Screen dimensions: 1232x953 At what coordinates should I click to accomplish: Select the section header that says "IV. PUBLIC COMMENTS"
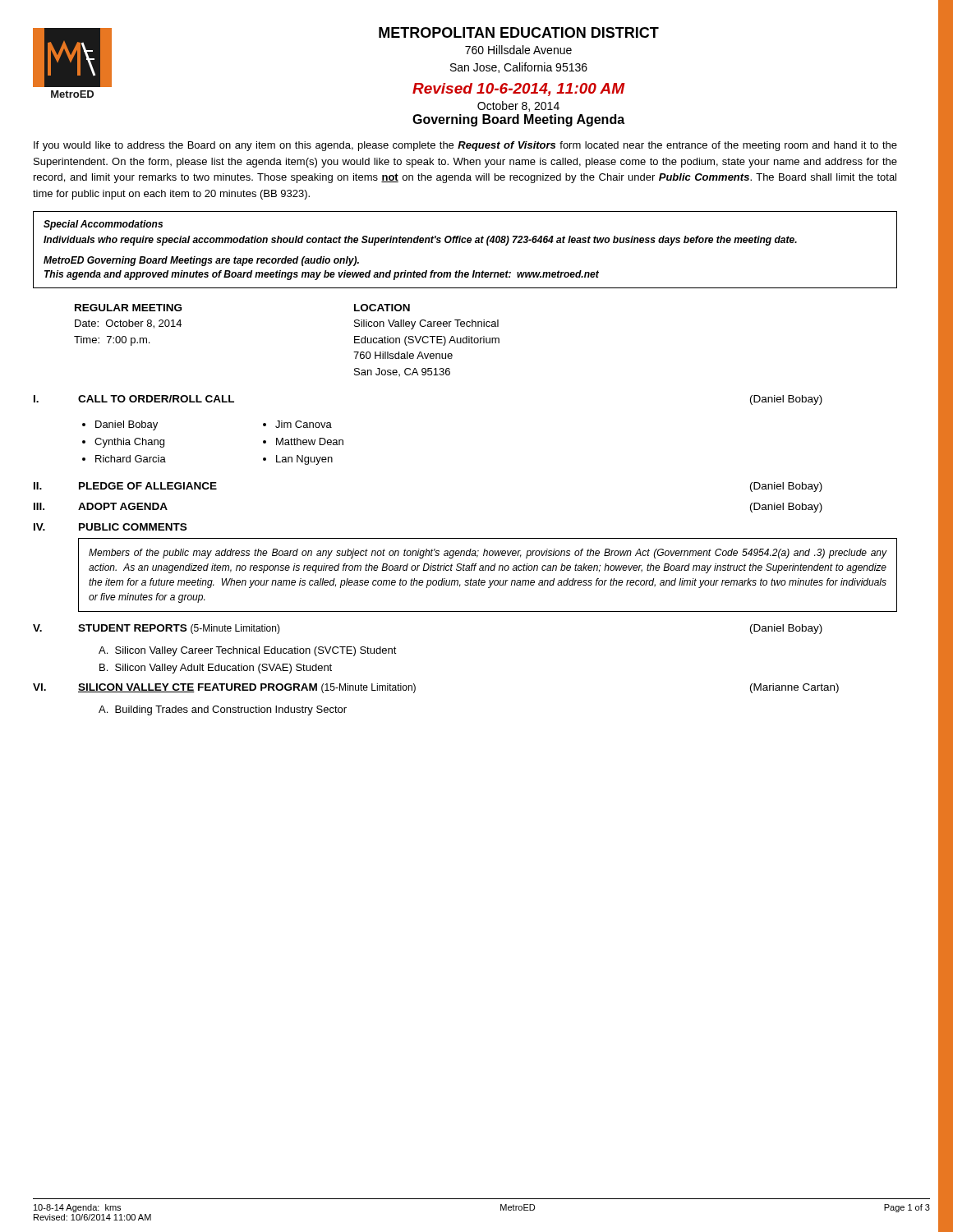(x=465, y=527)
